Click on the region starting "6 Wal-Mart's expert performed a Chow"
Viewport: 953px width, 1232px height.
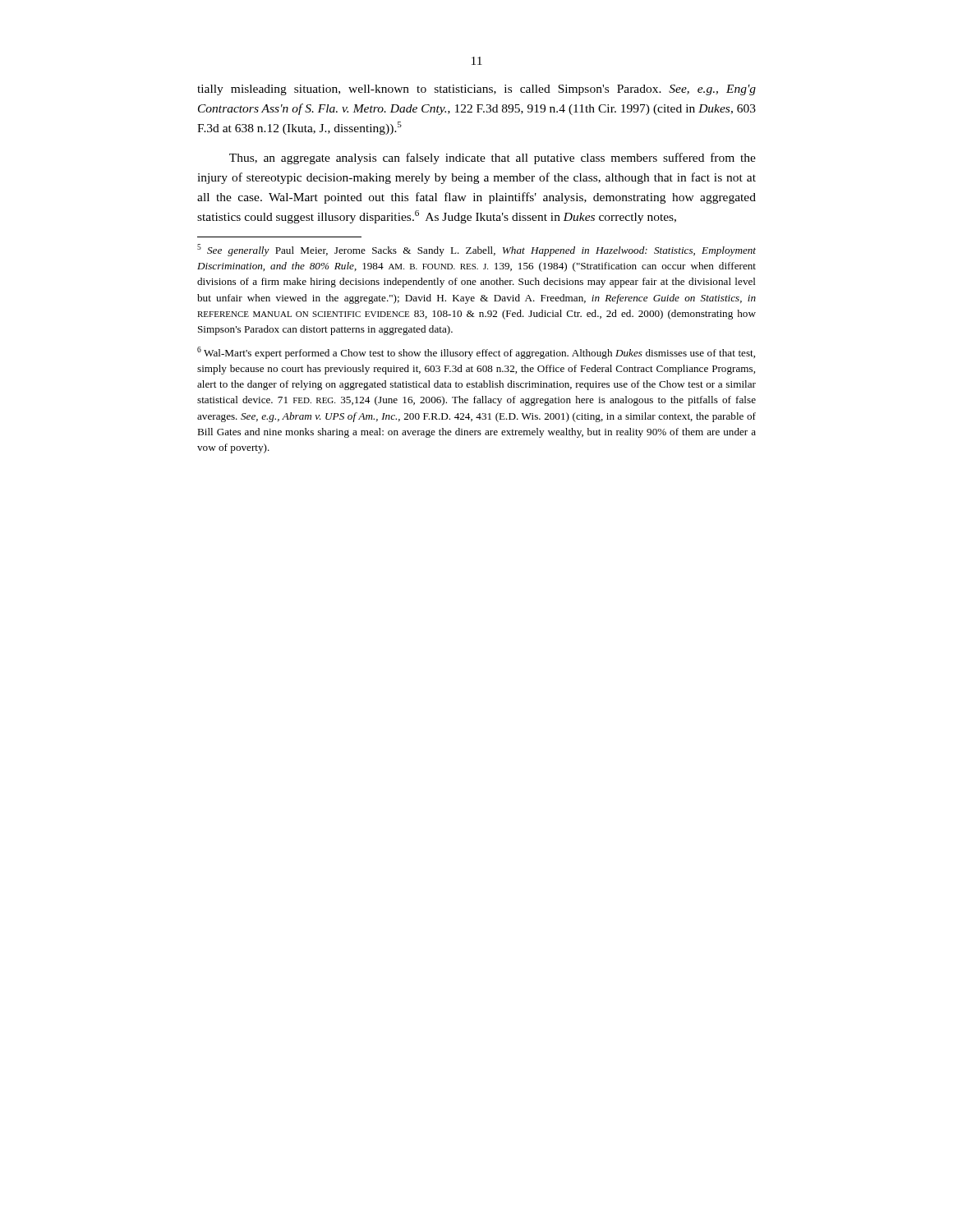(x=476, y=400)
